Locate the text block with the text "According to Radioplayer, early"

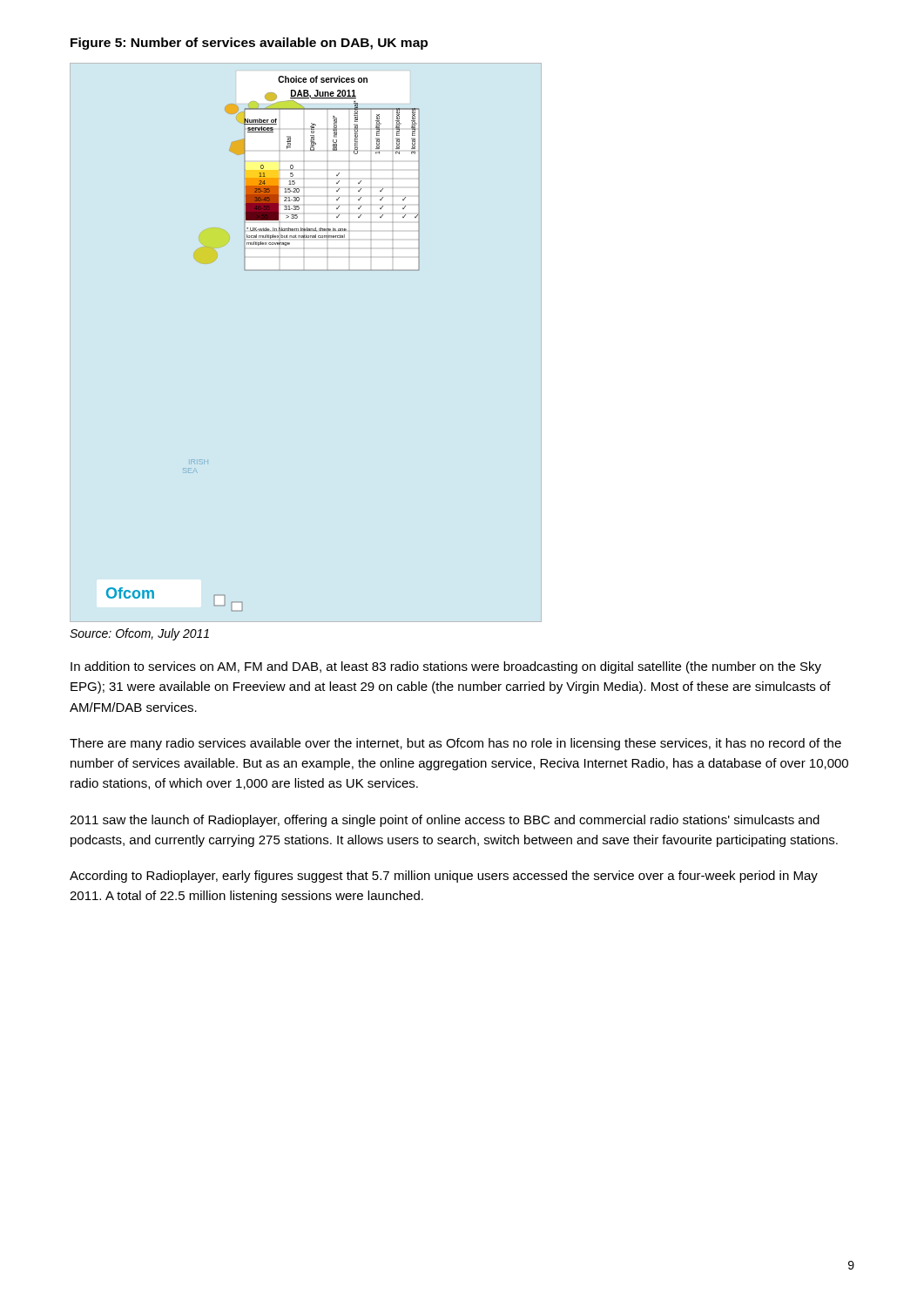click(x=444, y=885)
